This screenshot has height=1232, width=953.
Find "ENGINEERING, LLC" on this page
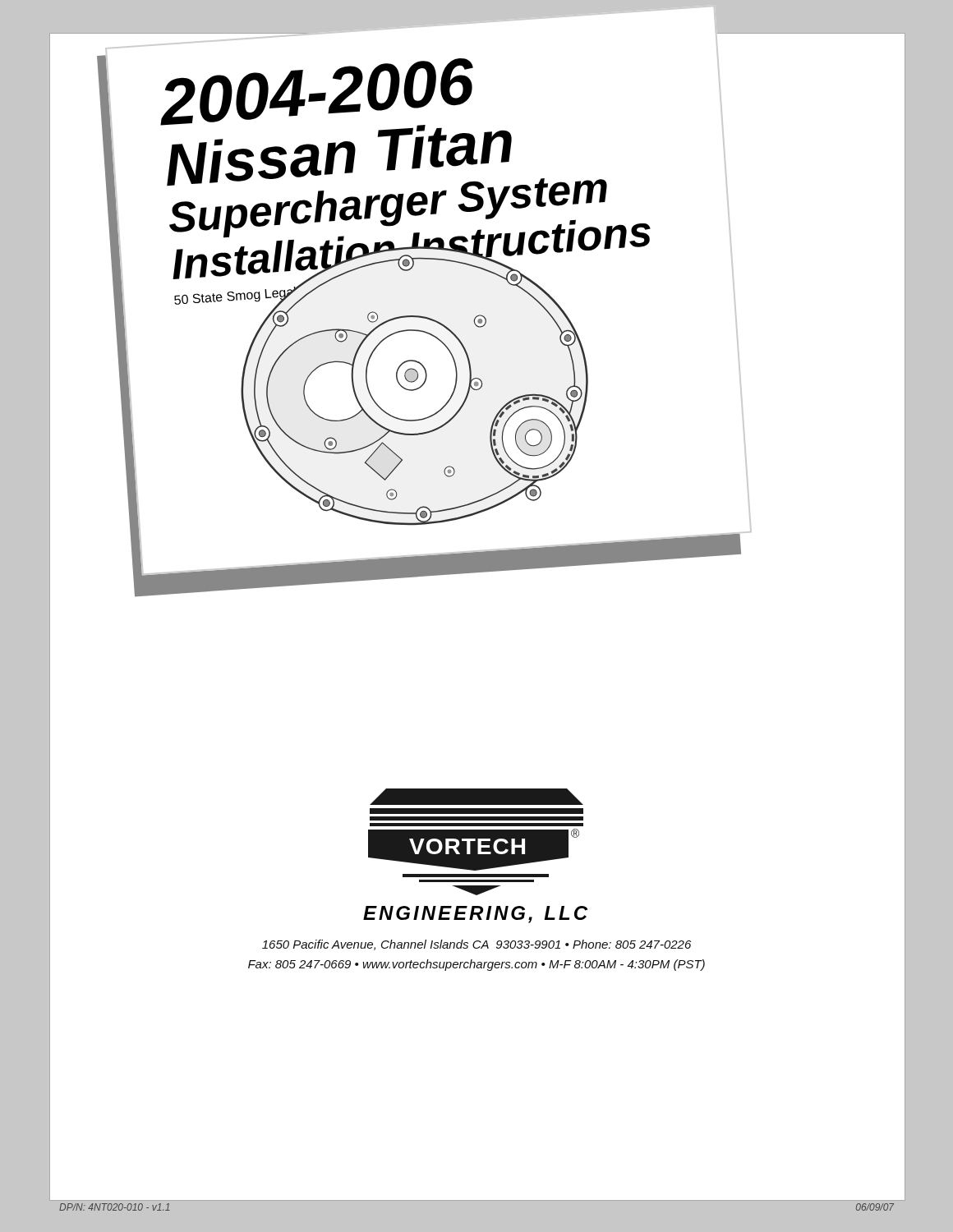point(476,913)
